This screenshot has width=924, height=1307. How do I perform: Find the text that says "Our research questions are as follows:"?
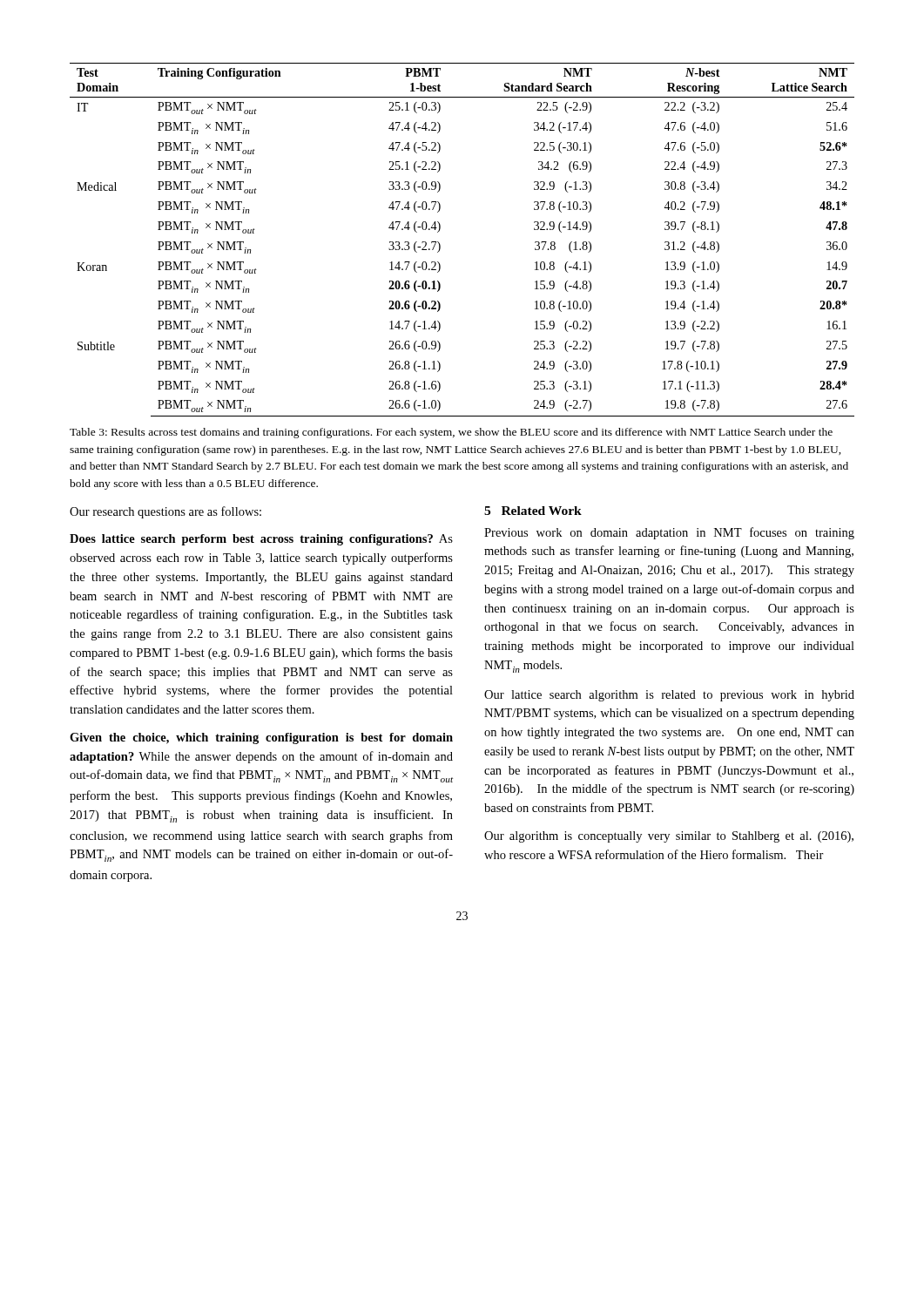(x=166, y=511)
